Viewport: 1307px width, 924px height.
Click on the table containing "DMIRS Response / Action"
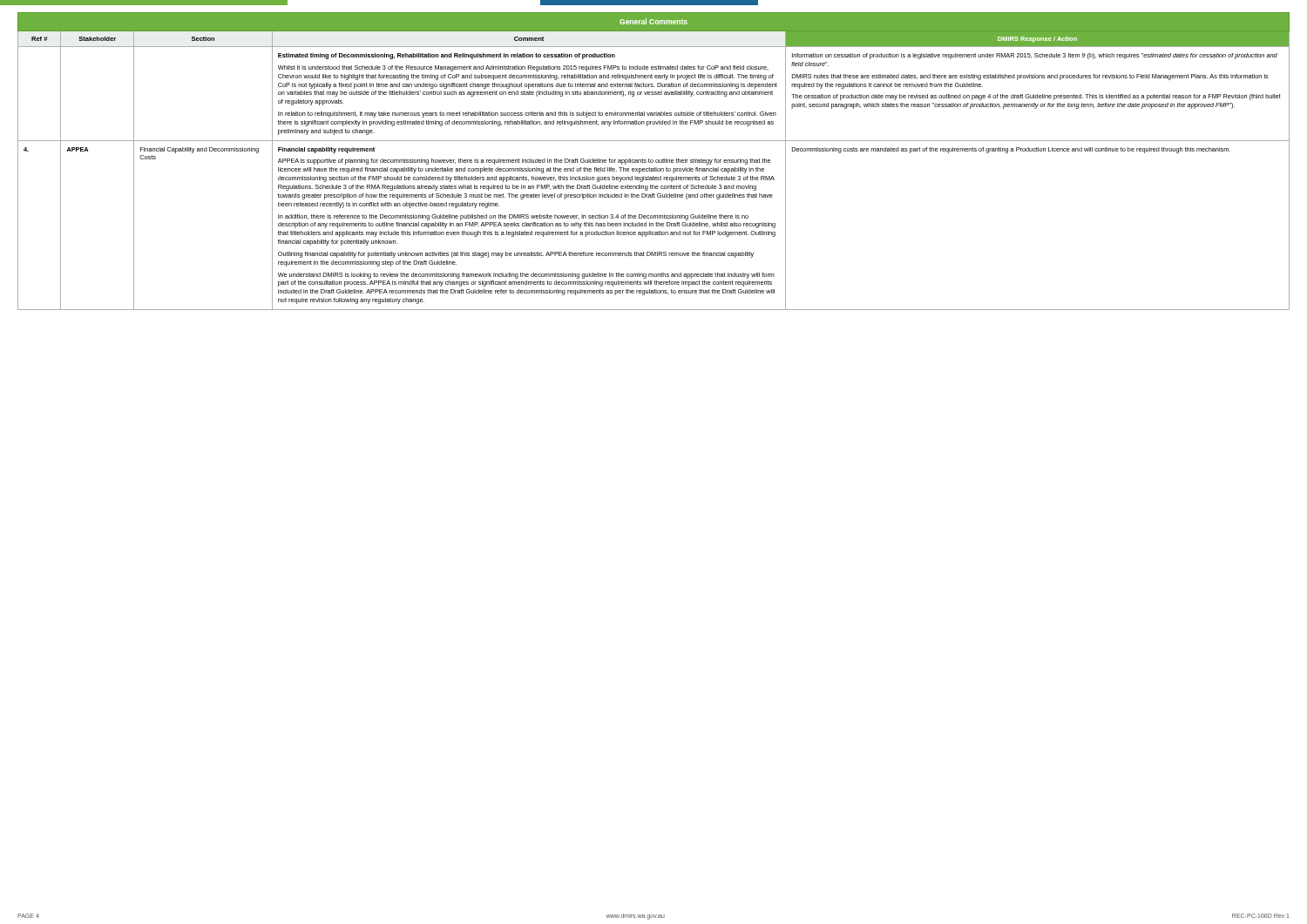654,455
